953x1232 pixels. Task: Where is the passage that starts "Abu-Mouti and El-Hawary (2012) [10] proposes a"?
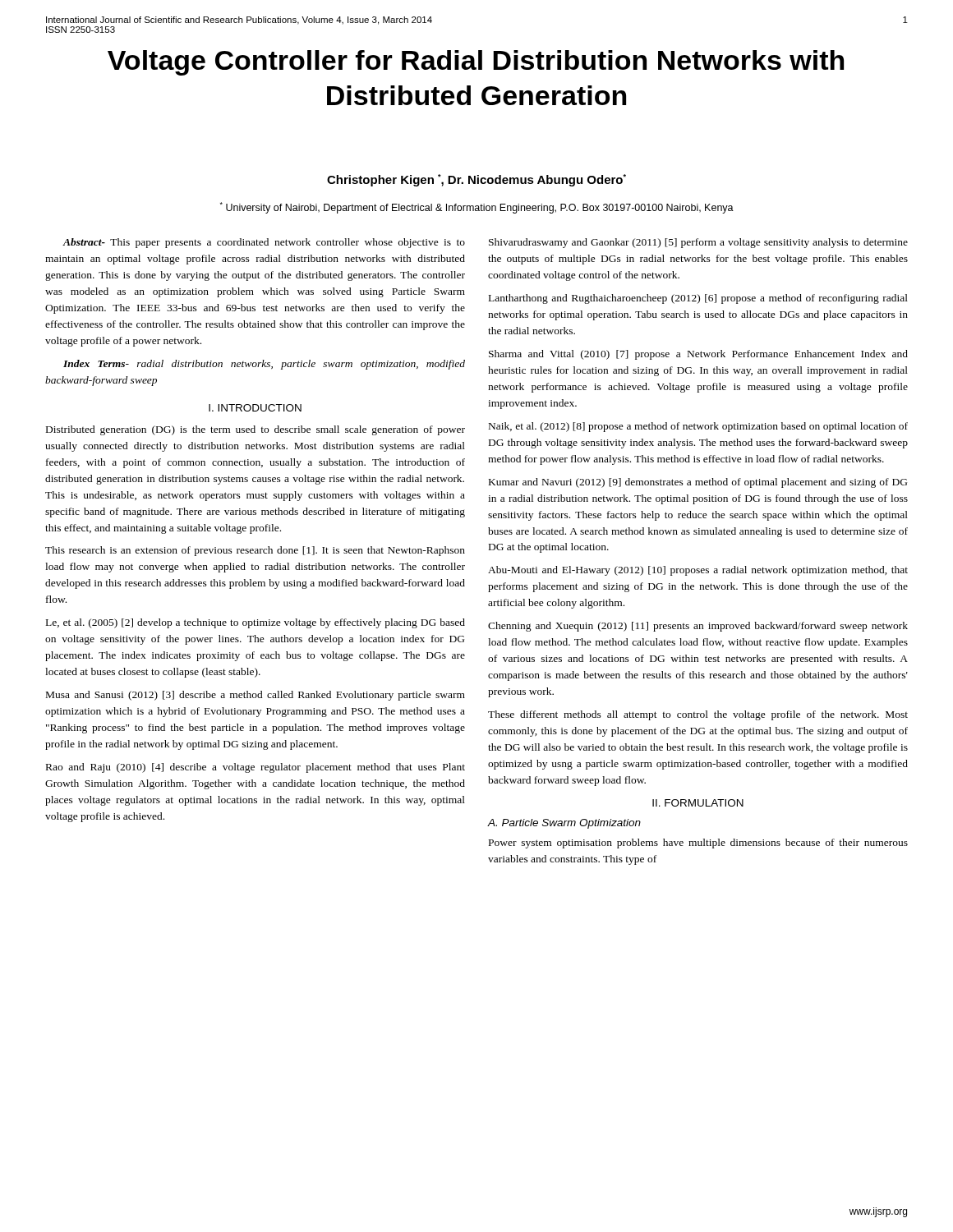(698, 587)
